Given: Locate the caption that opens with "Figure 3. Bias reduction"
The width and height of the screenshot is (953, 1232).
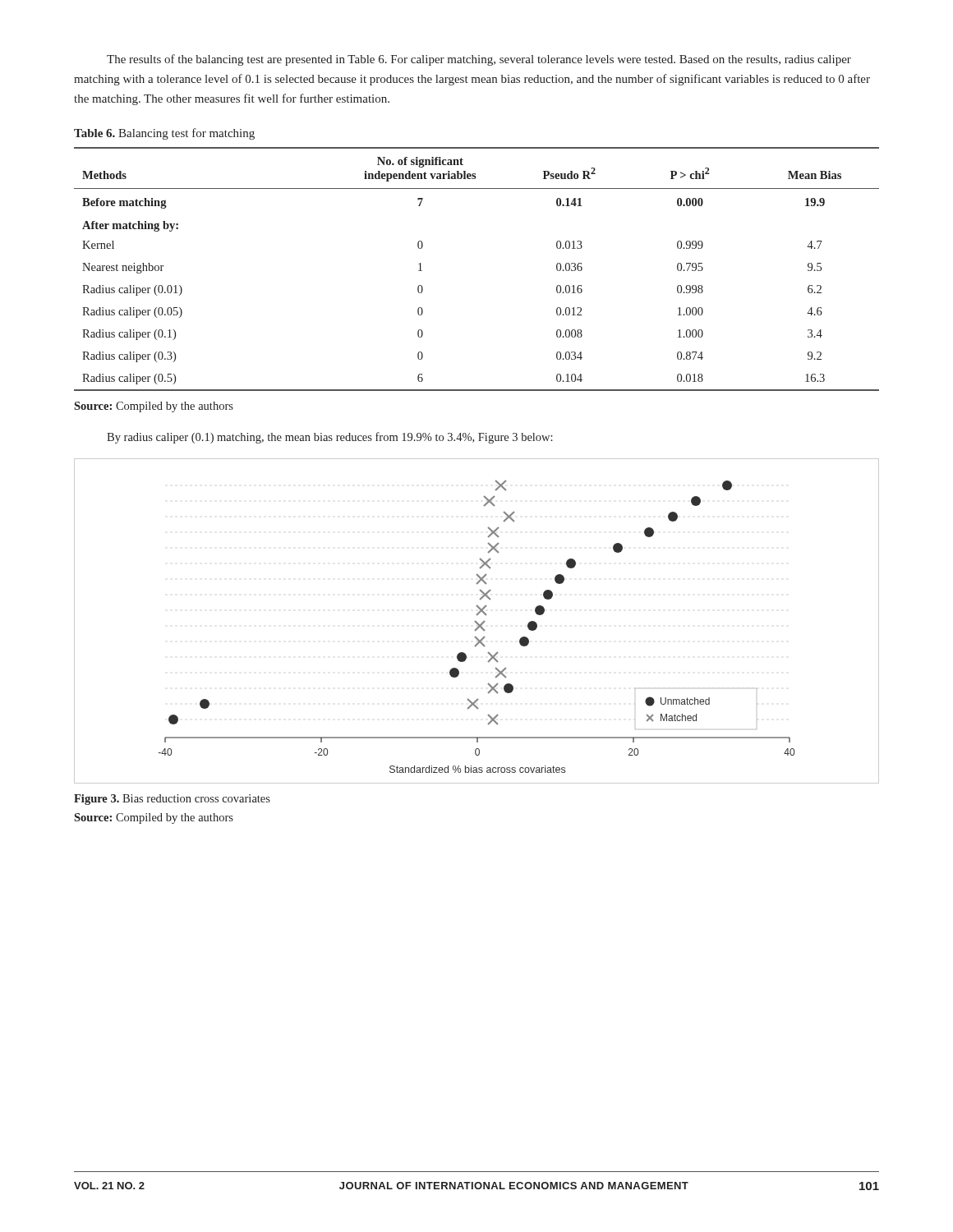Looking at the screenshot, I should 172,799.
